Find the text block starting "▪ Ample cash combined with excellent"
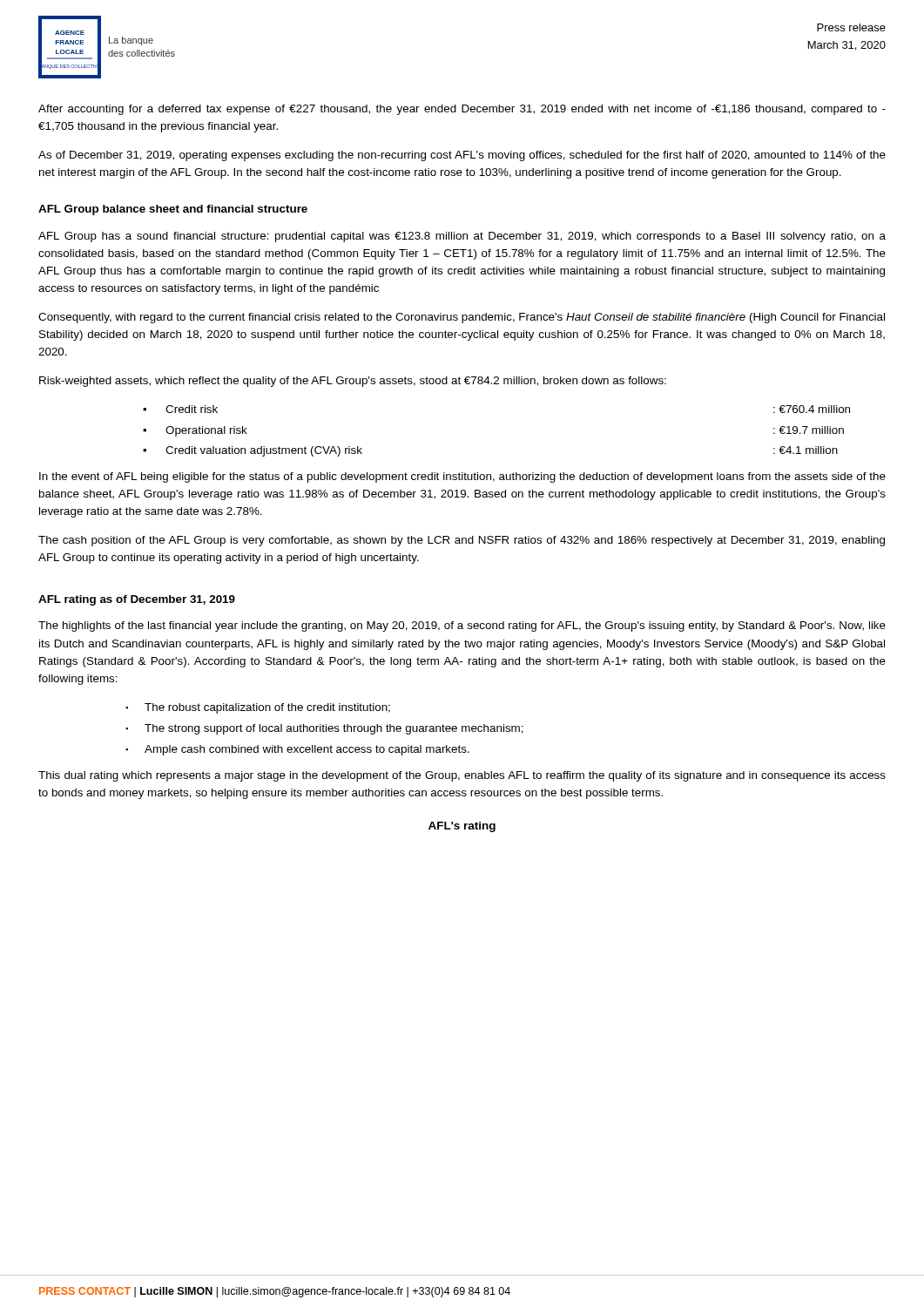This screenshot has width=924, height=1307. coord(298,749)
